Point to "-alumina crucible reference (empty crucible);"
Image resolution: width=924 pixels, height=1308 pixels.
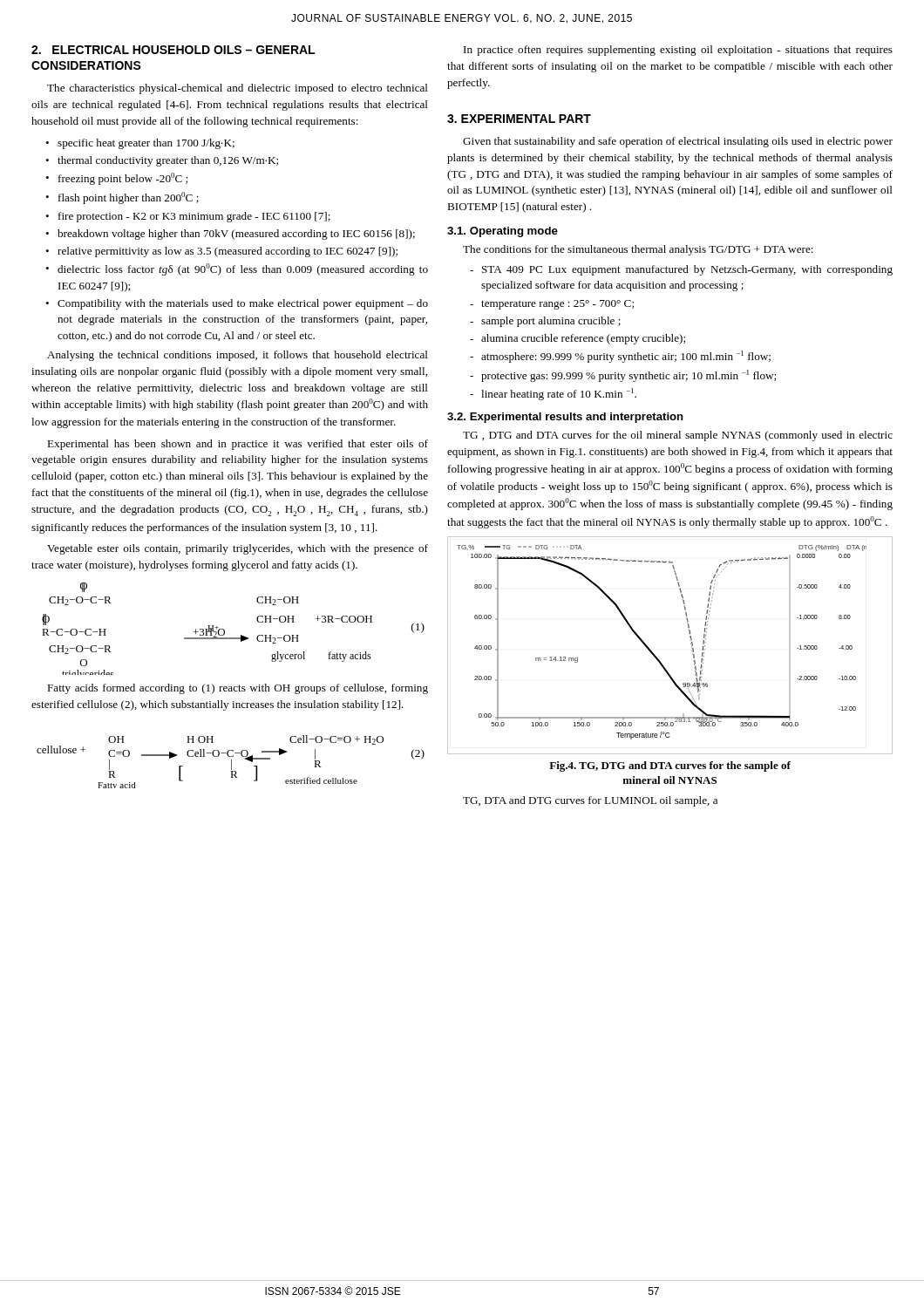(x=681, y=338)
